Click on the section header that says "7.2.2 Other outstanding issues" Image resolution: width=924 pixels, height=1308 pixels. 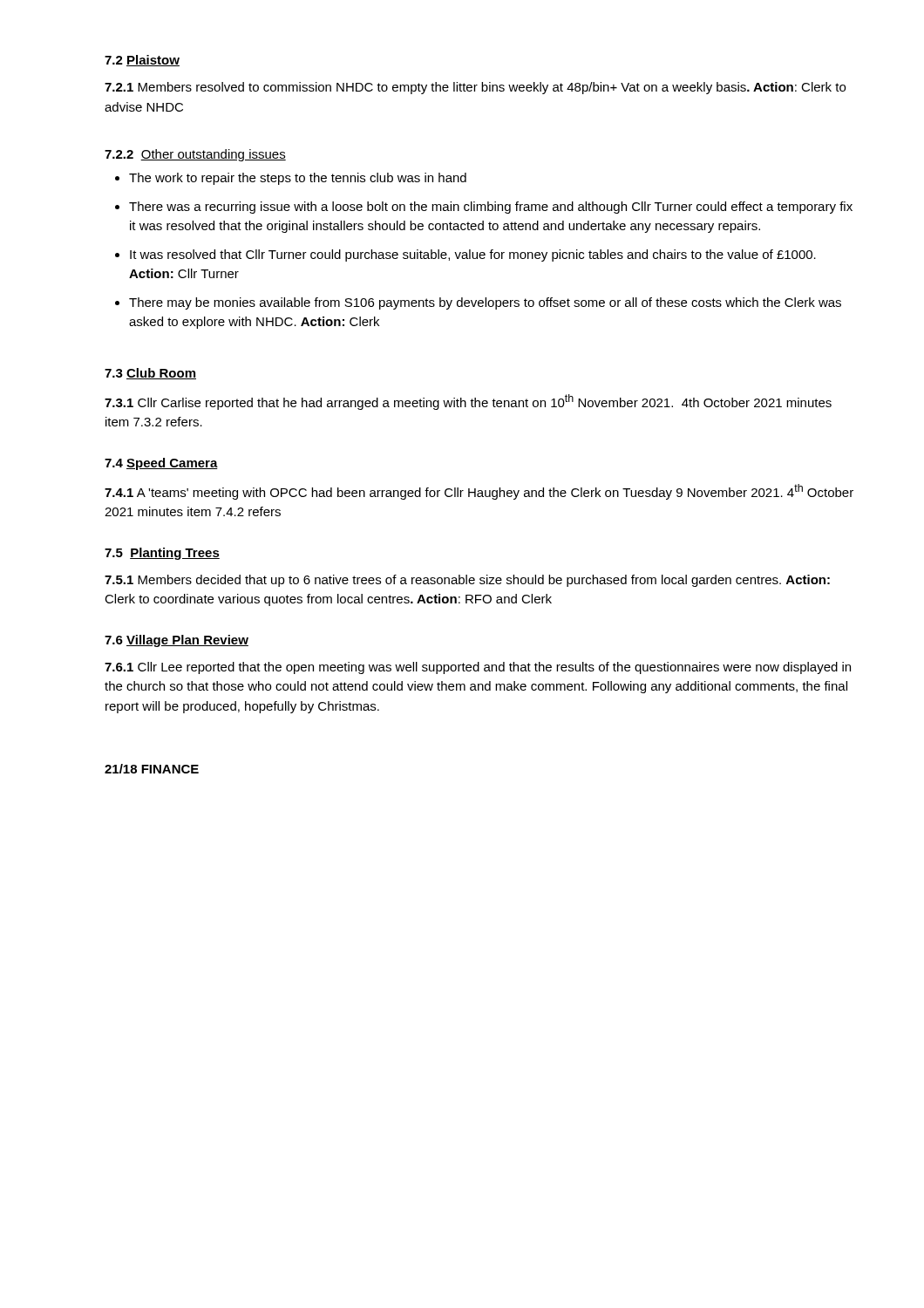point(195,154)
